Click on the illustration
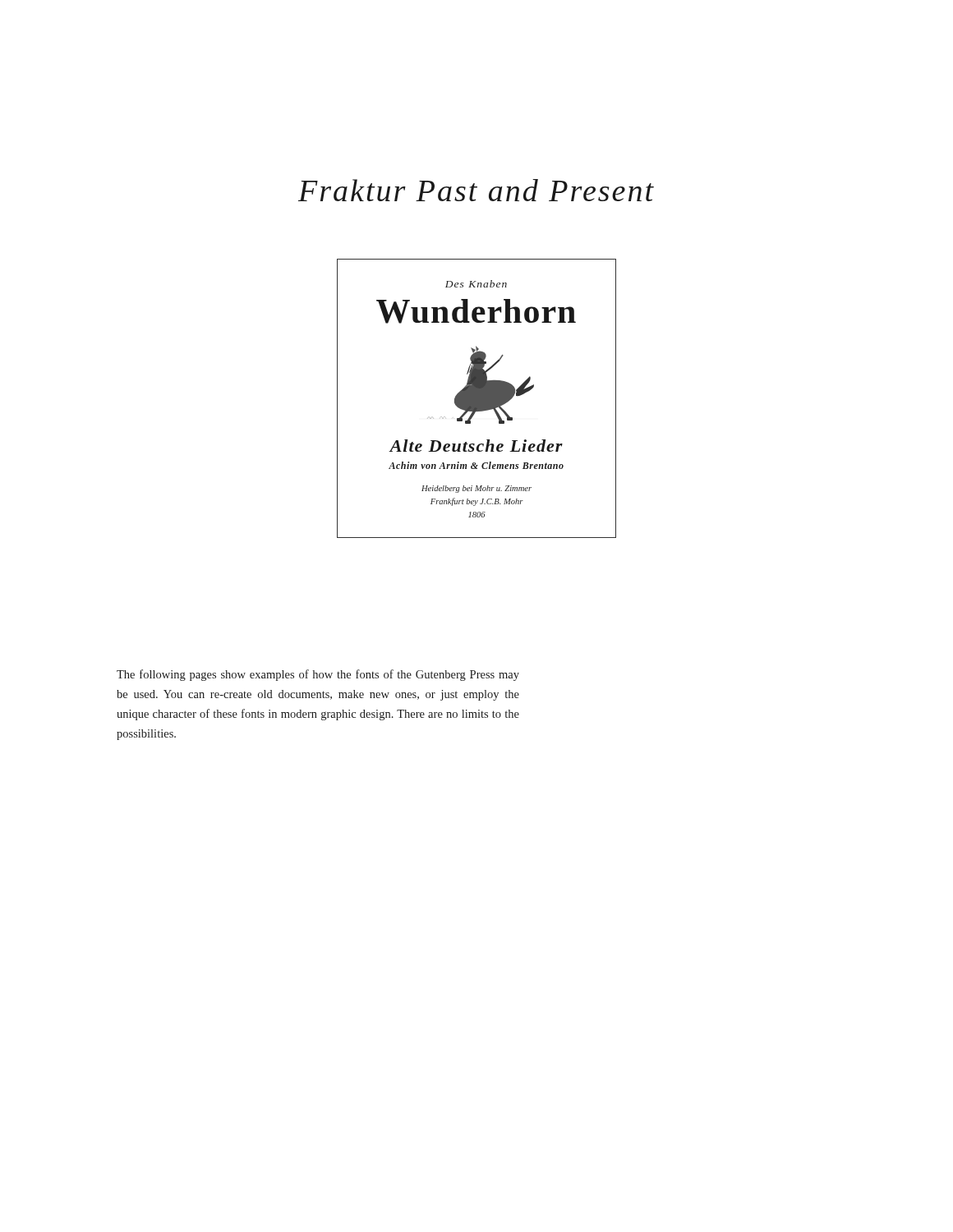 (x=476, y=399)
